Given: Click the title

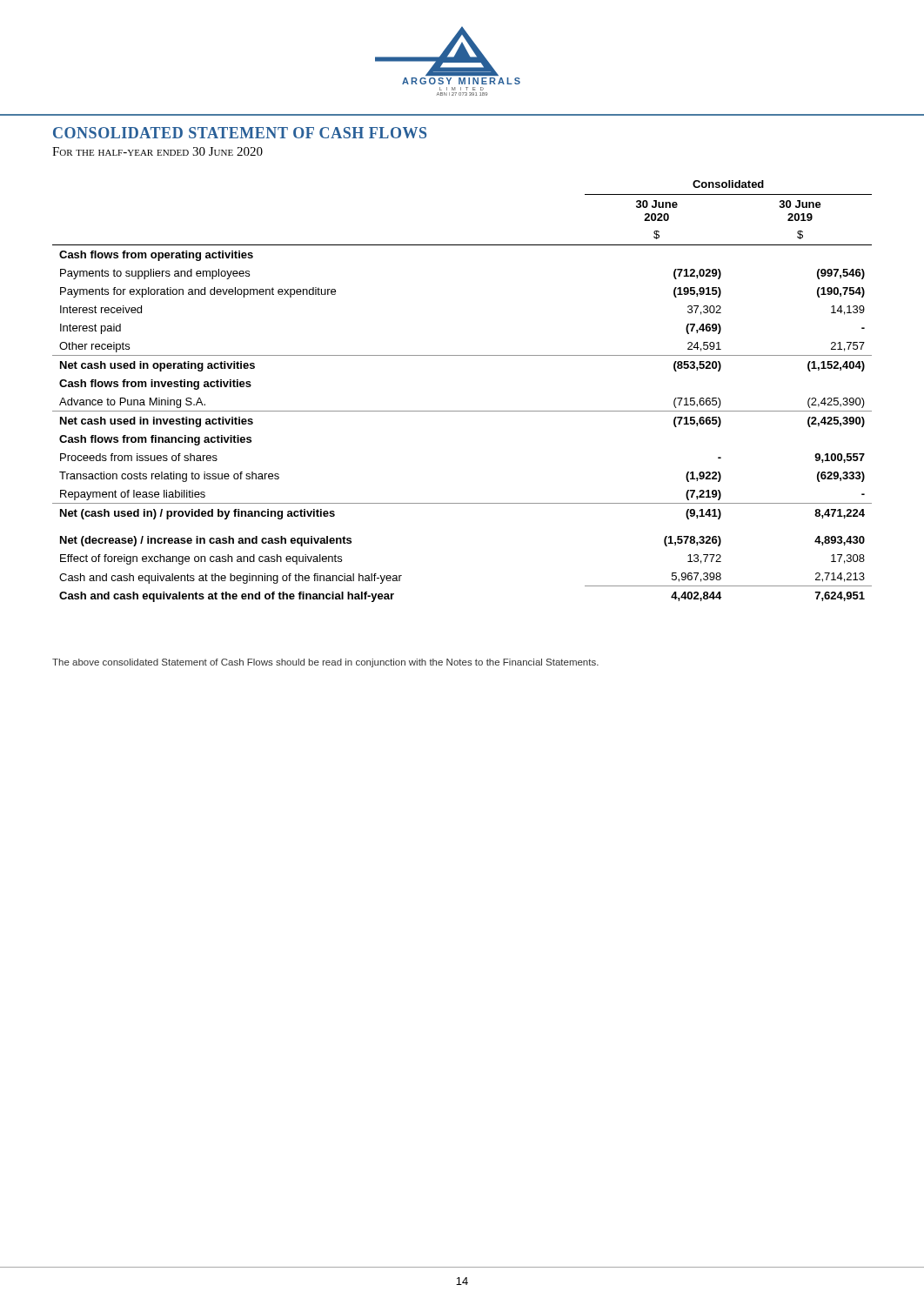Looking at the screenshot, I should 240,133.
